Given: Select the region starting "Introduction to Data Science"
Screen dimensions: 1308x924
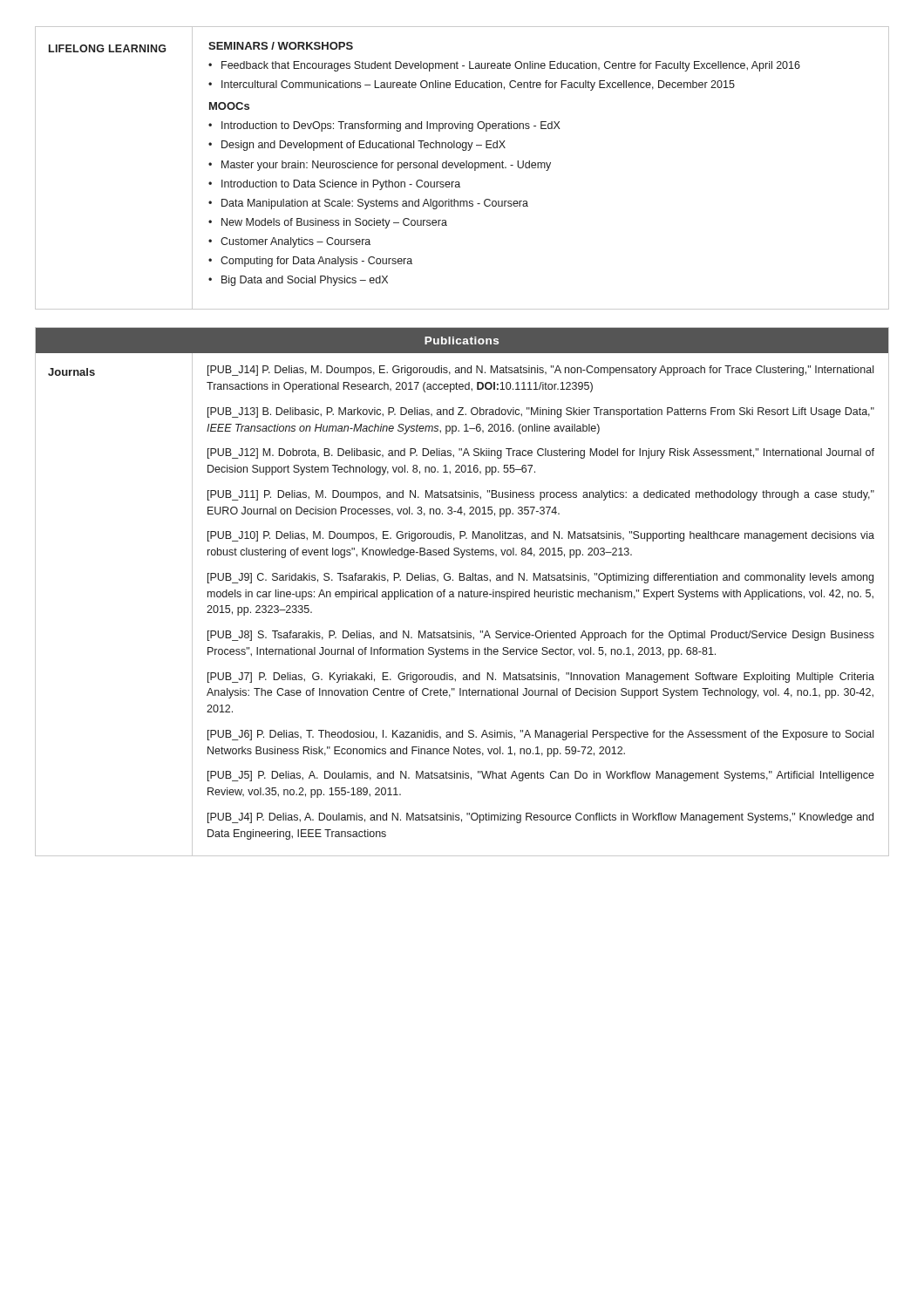Looking at the screenshot, I should (x=340, y=184).
